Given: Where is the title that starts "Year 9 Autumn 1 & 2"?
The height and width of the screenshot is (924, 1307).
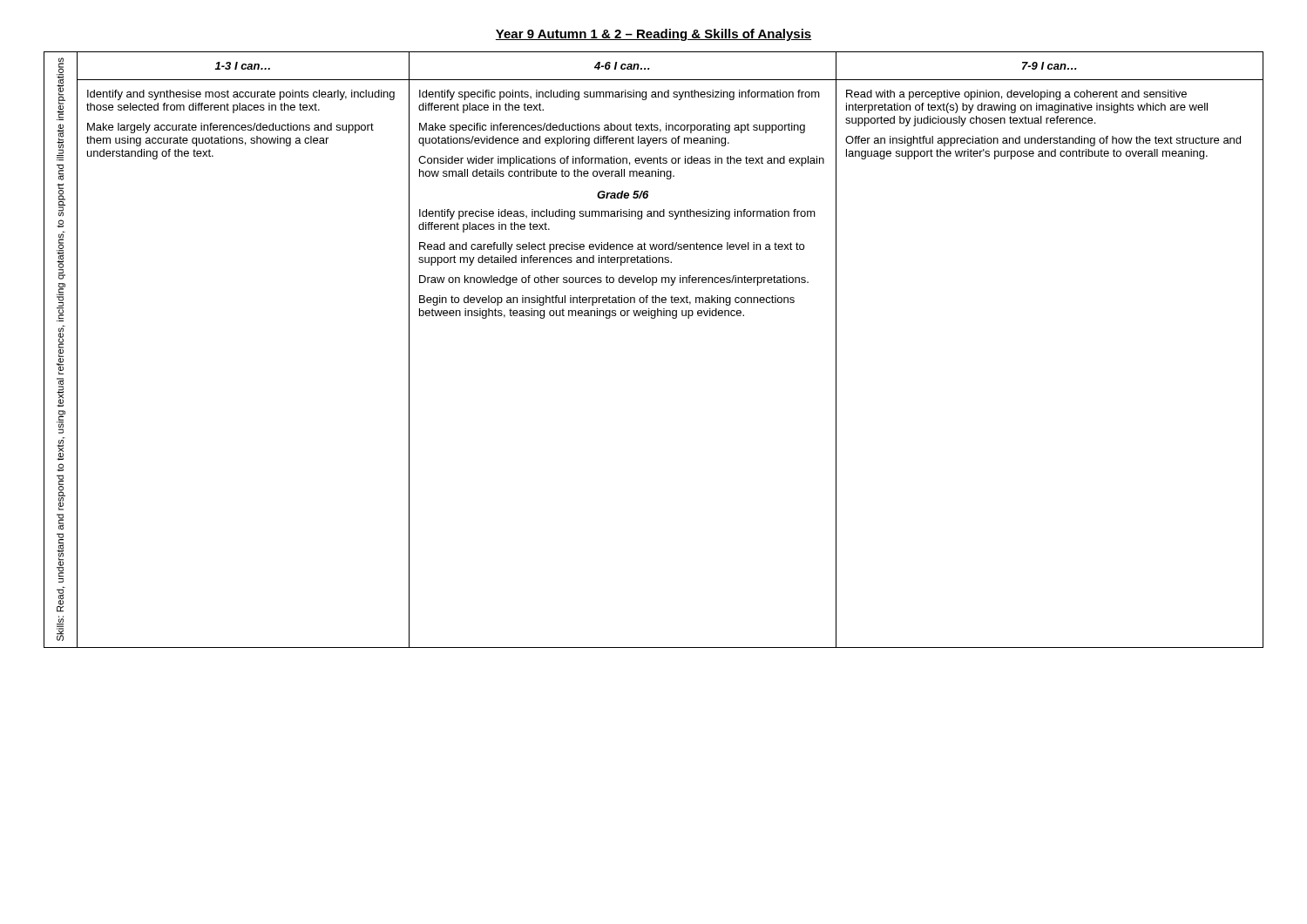Looking at the screenshot, I should pyautogui.click(x=654, y=34).
